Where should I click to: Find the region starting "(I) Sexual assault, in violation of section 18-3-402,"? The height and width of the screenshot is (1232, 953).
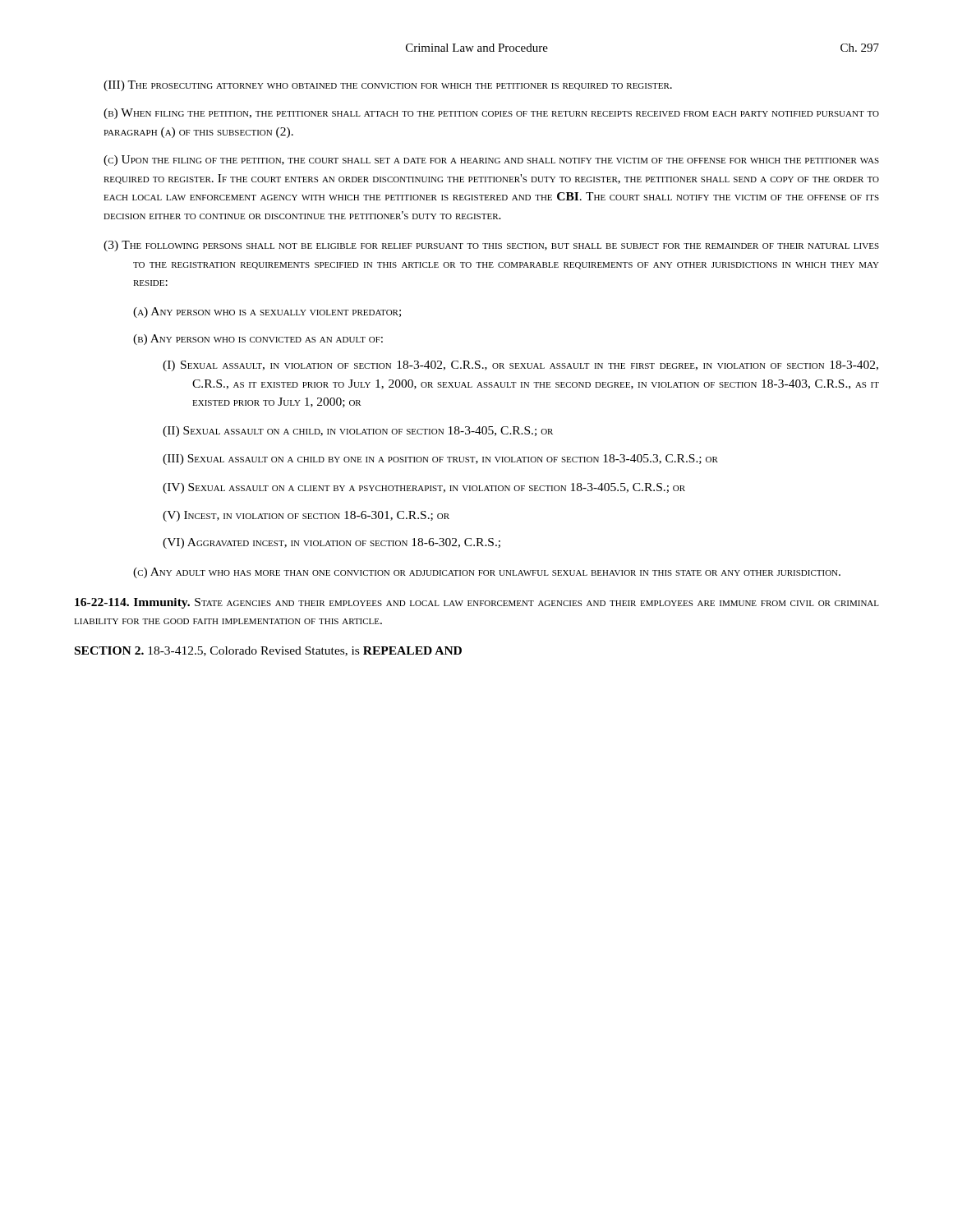tap(521, 384)
